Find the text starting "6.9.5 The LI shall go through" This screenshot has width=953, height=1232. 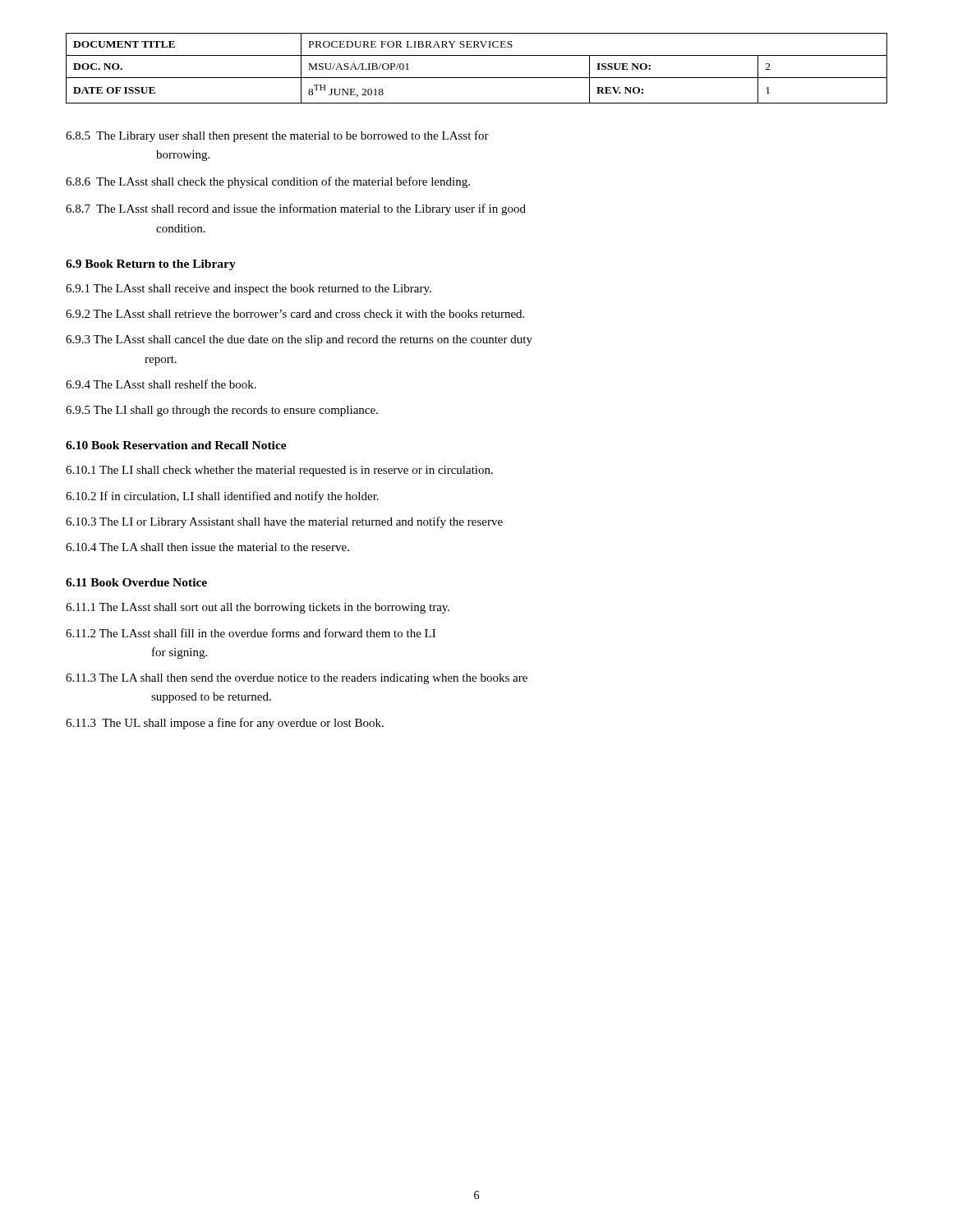click(222, 410)
